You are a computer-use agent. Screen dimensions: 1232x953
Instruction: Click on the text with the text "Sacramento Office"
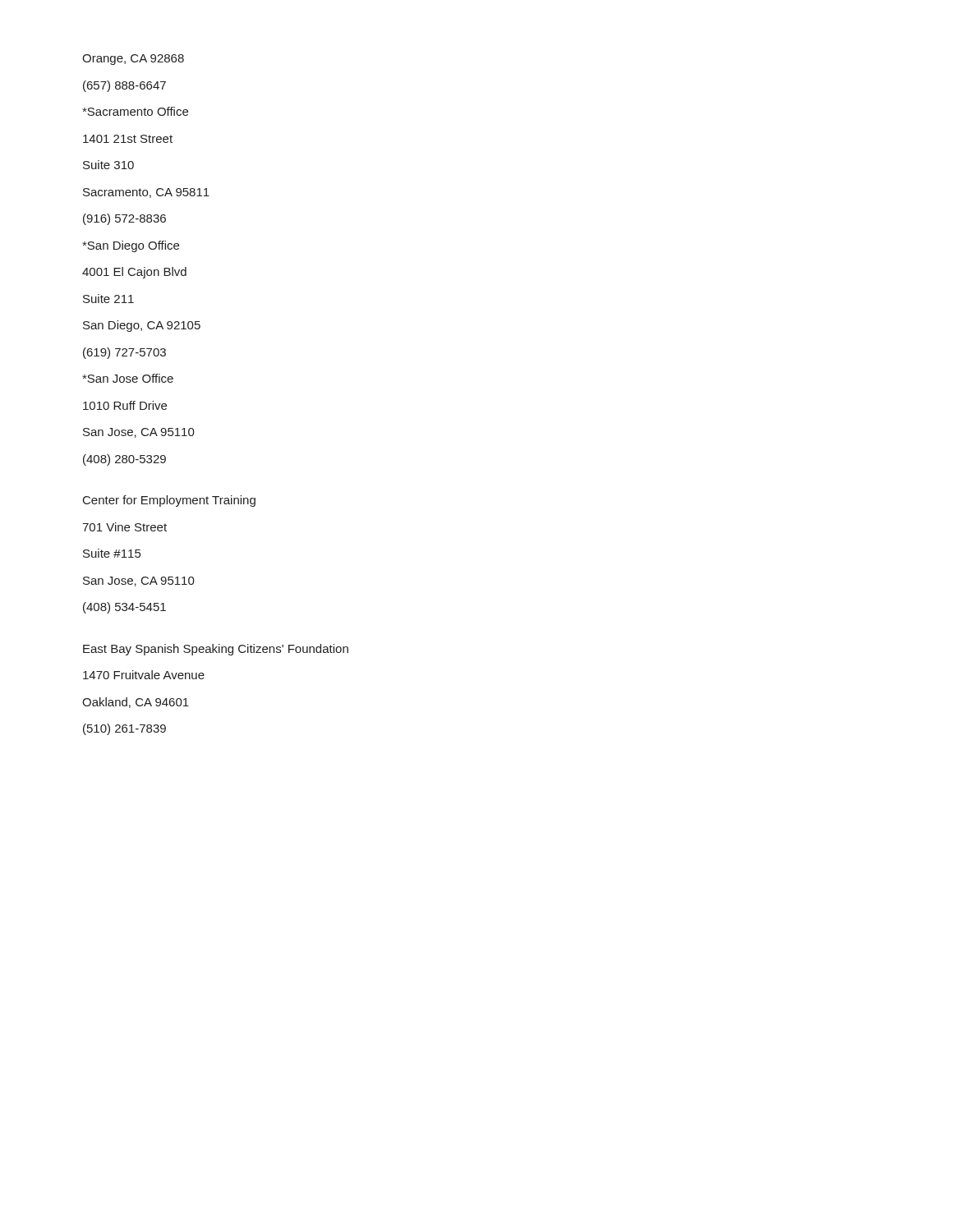click(x=135, y=111)
